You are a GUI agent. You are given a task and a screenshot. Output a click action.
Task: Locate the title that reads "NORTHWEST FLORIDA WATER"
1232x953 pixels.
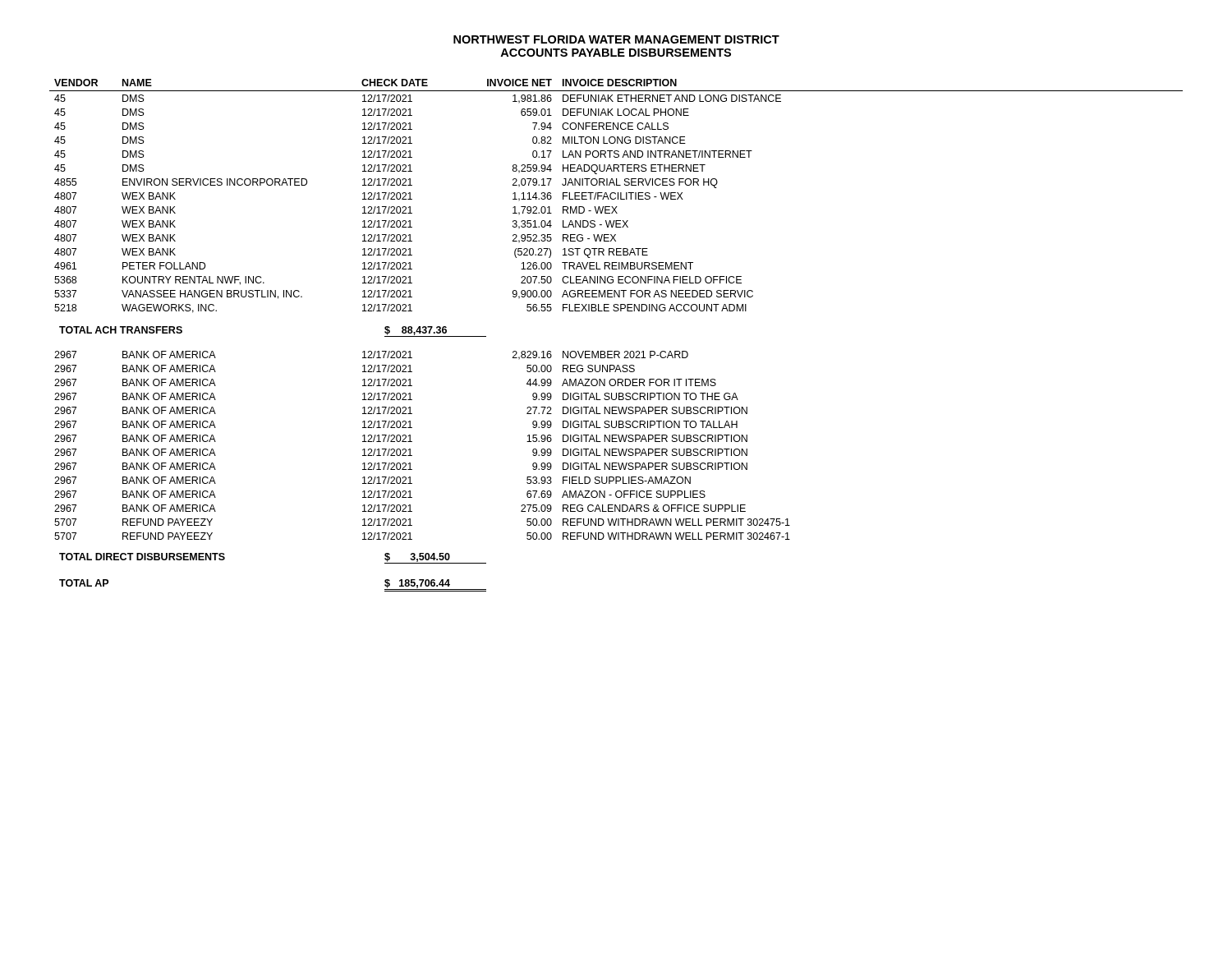coord(616,46)
